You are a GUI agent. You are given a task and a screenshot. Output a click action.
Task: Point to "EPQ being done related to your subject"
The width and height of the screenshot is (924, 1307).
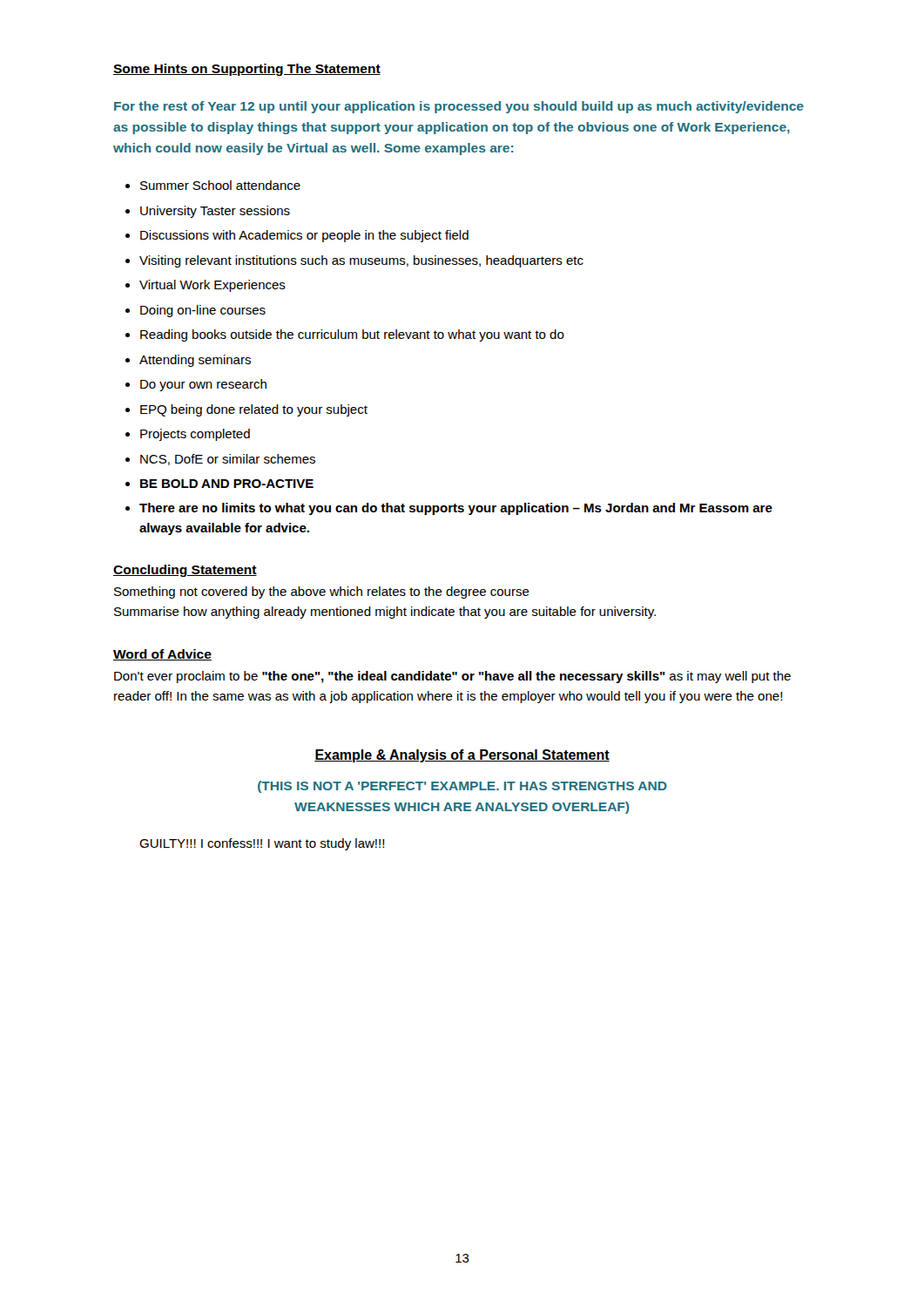[253, 409]
